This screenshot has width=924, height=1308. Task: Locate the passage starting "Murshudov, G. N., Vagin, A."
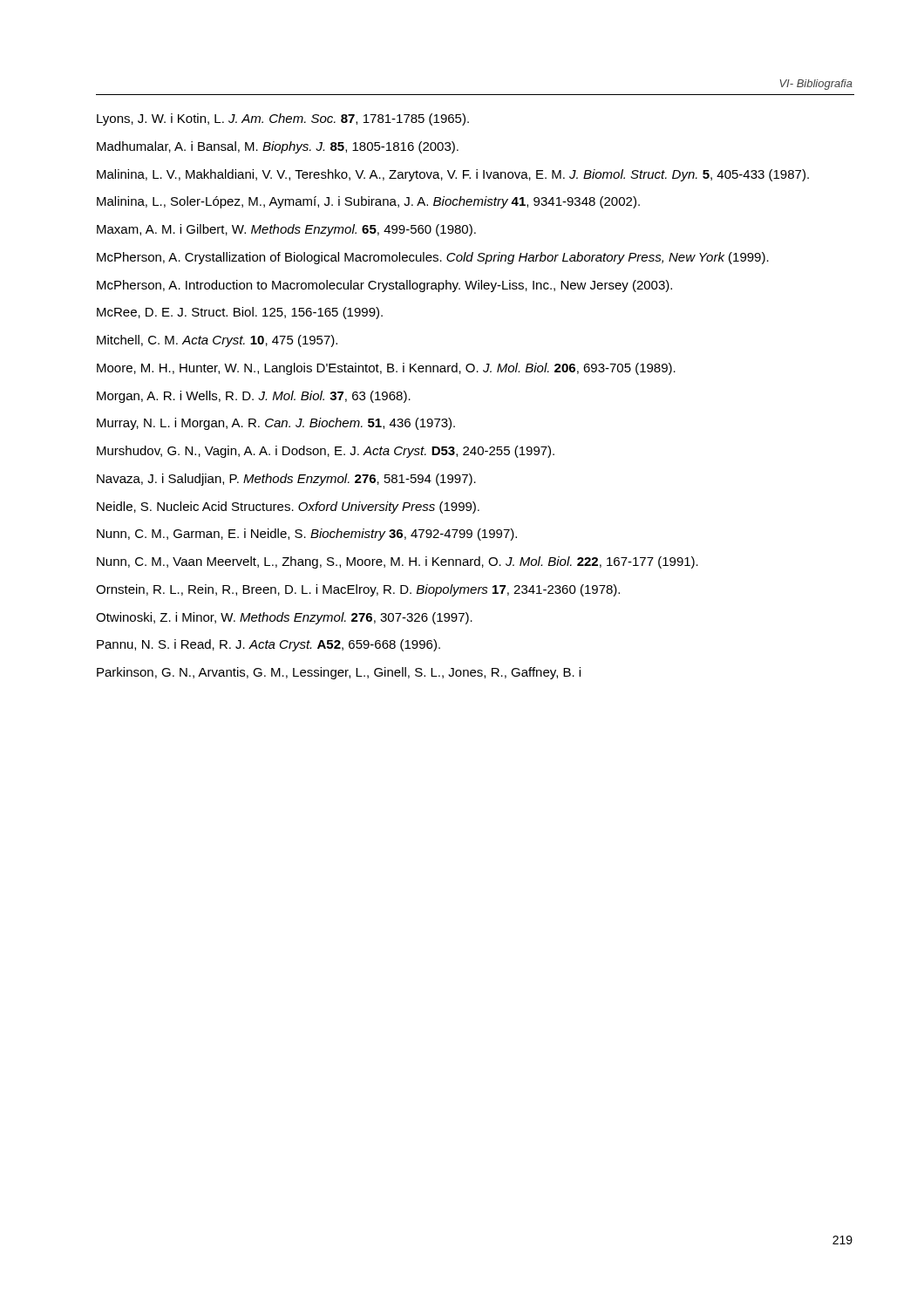pos(326,450)
